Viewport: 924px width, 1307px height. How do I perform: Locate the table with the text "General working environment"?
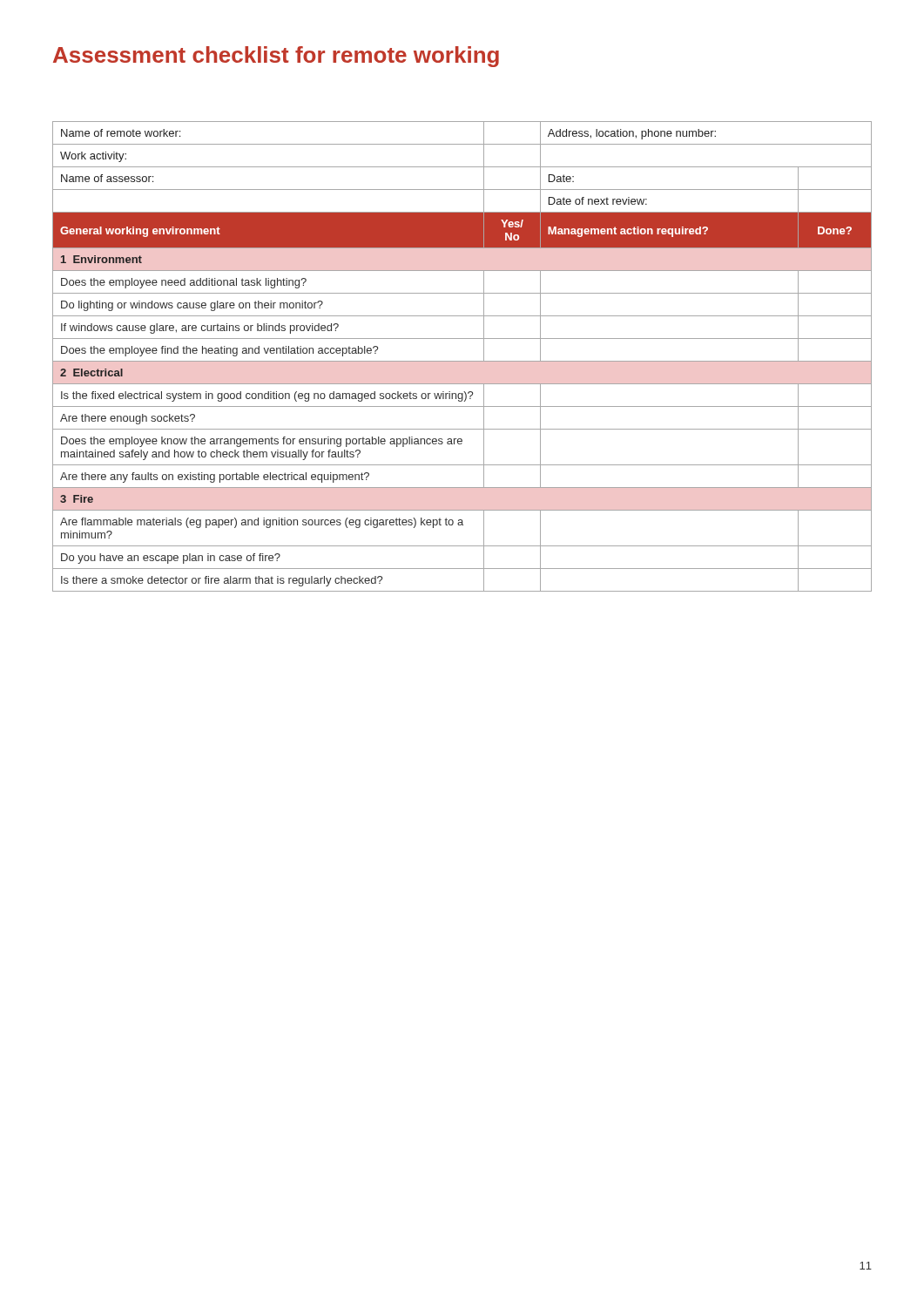pyautogui.click(x=462, y=356)
